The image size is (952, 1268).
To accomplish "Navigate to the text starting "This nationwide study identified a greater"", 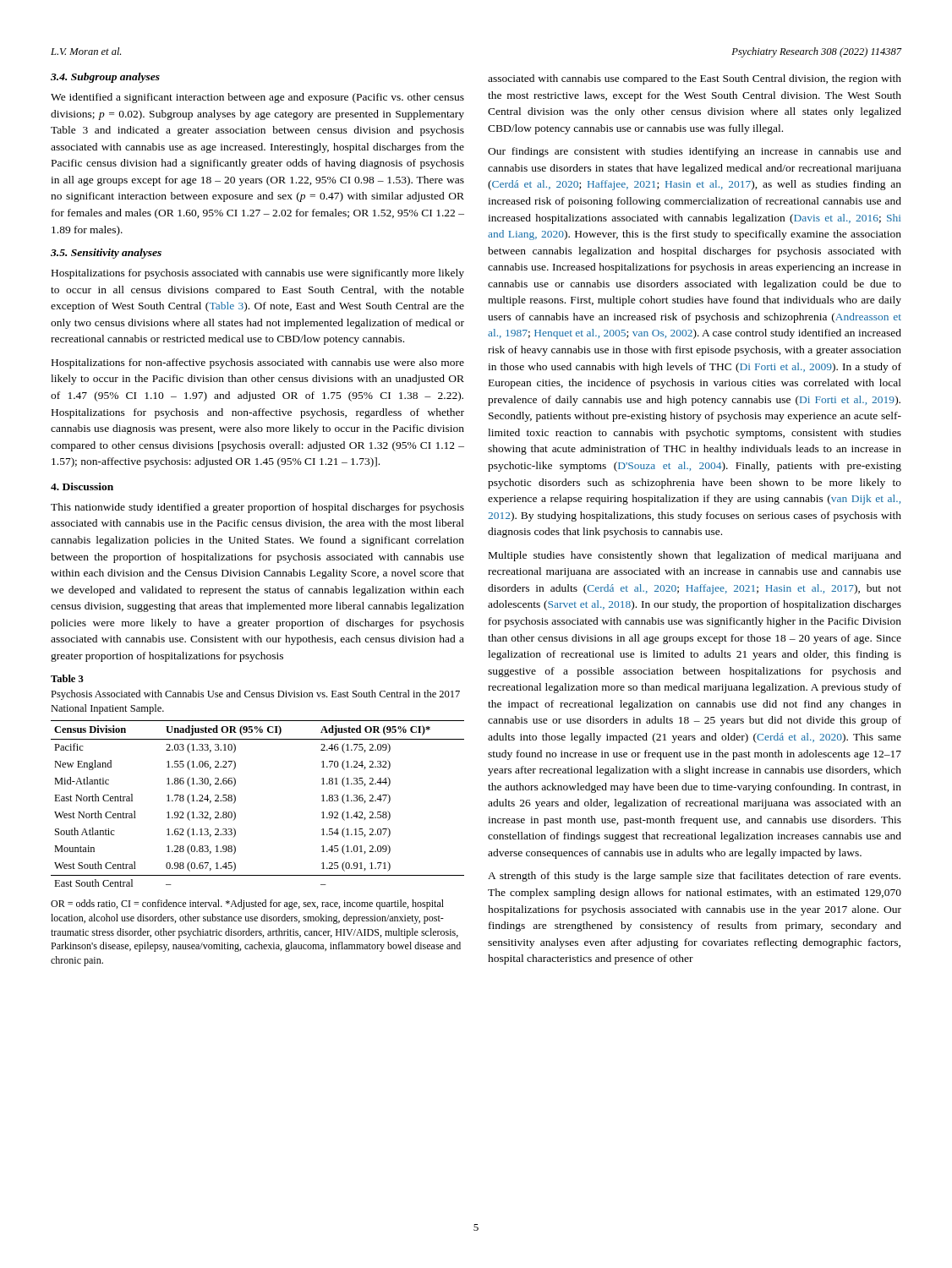I will pyautogui.click(x=257, y=581).
